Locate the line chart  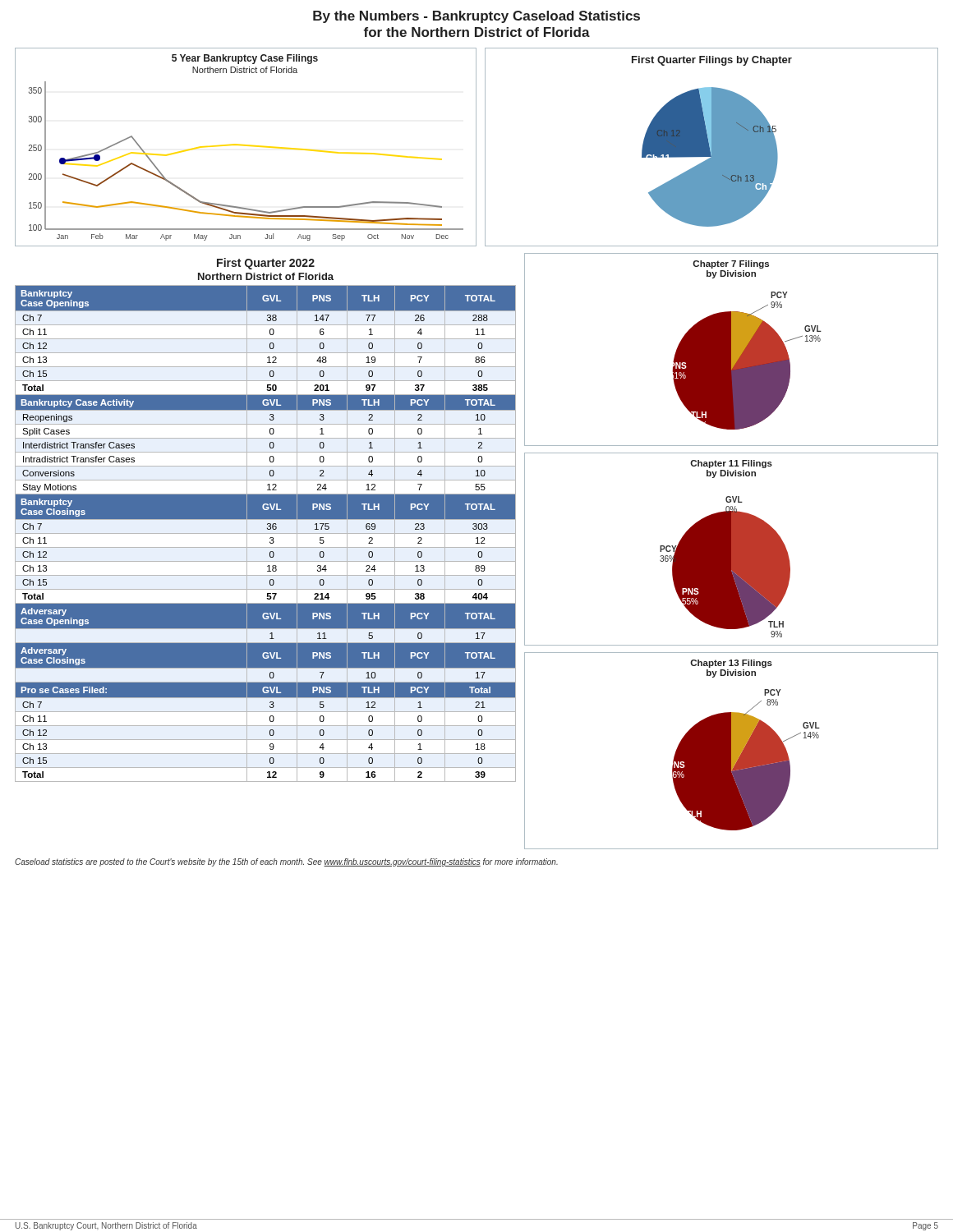[x=246, y=147]
